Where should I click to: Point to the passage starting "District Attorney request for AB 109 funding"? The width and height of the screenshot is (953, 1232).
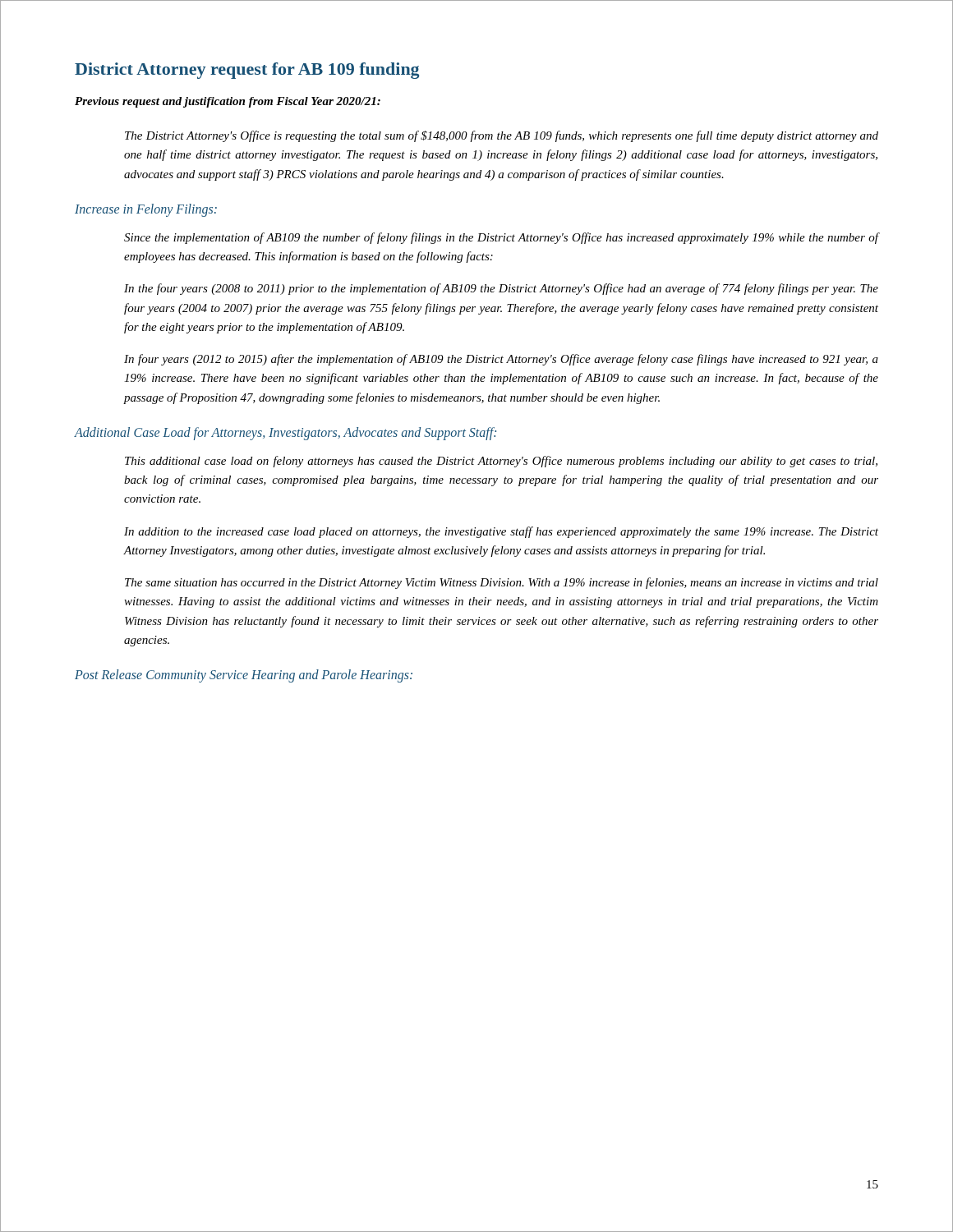(x=247, y=69)
